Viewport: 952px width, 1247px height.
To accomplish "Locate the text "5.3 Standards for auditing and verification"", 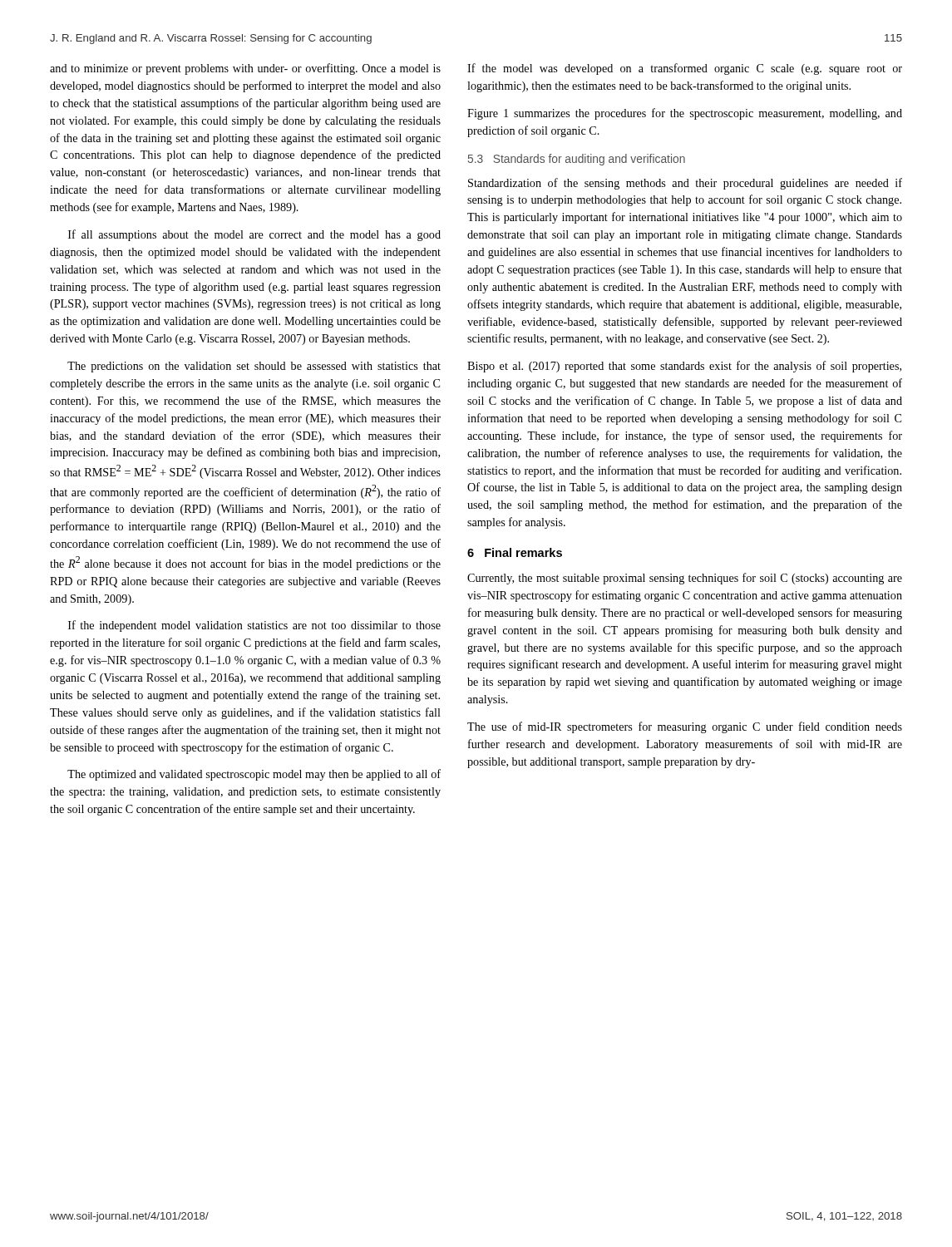I will point(576,159).
